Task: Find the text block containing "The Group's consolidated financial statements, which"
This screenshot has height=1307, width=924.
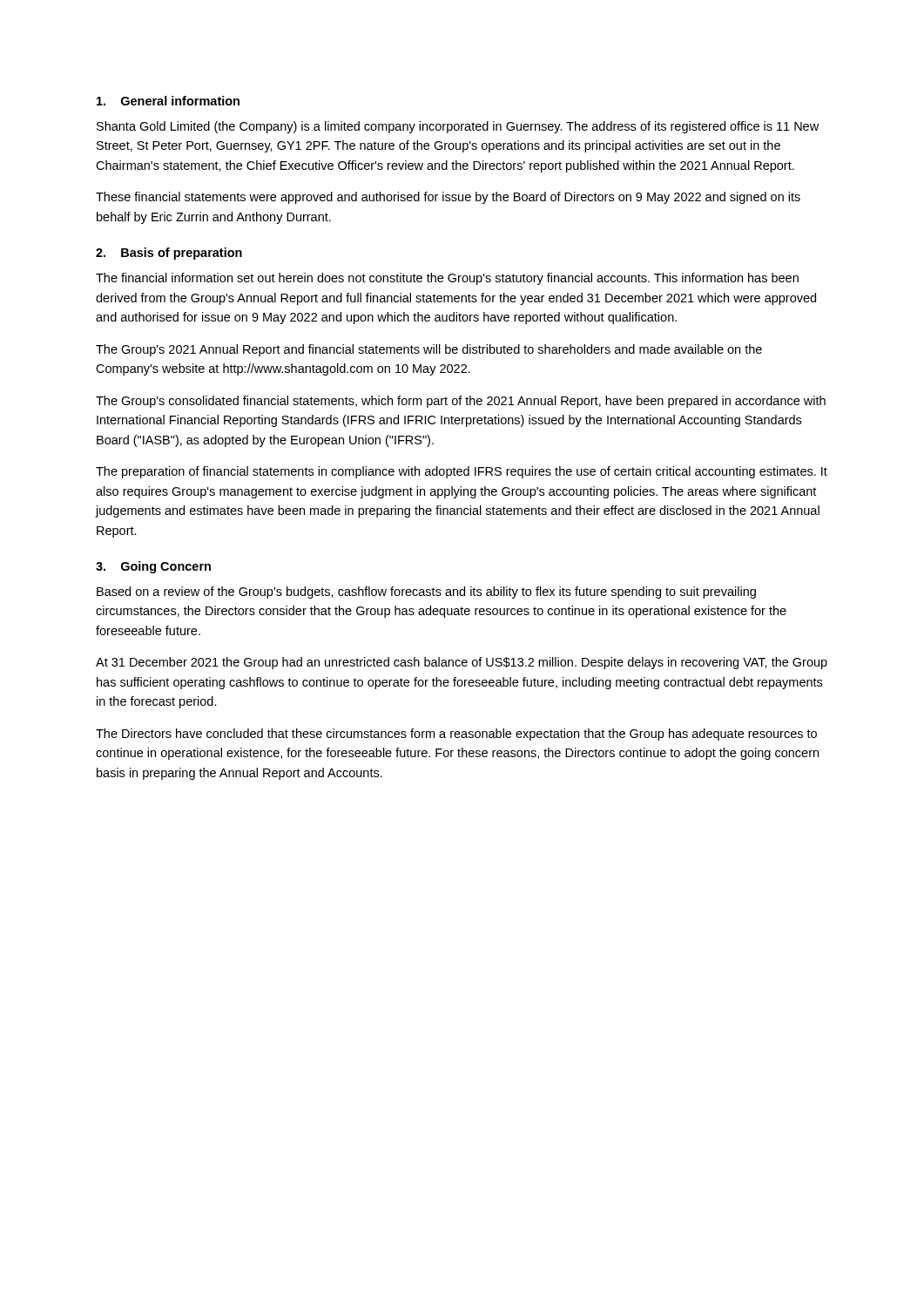Action: click(x=461, y=420)
